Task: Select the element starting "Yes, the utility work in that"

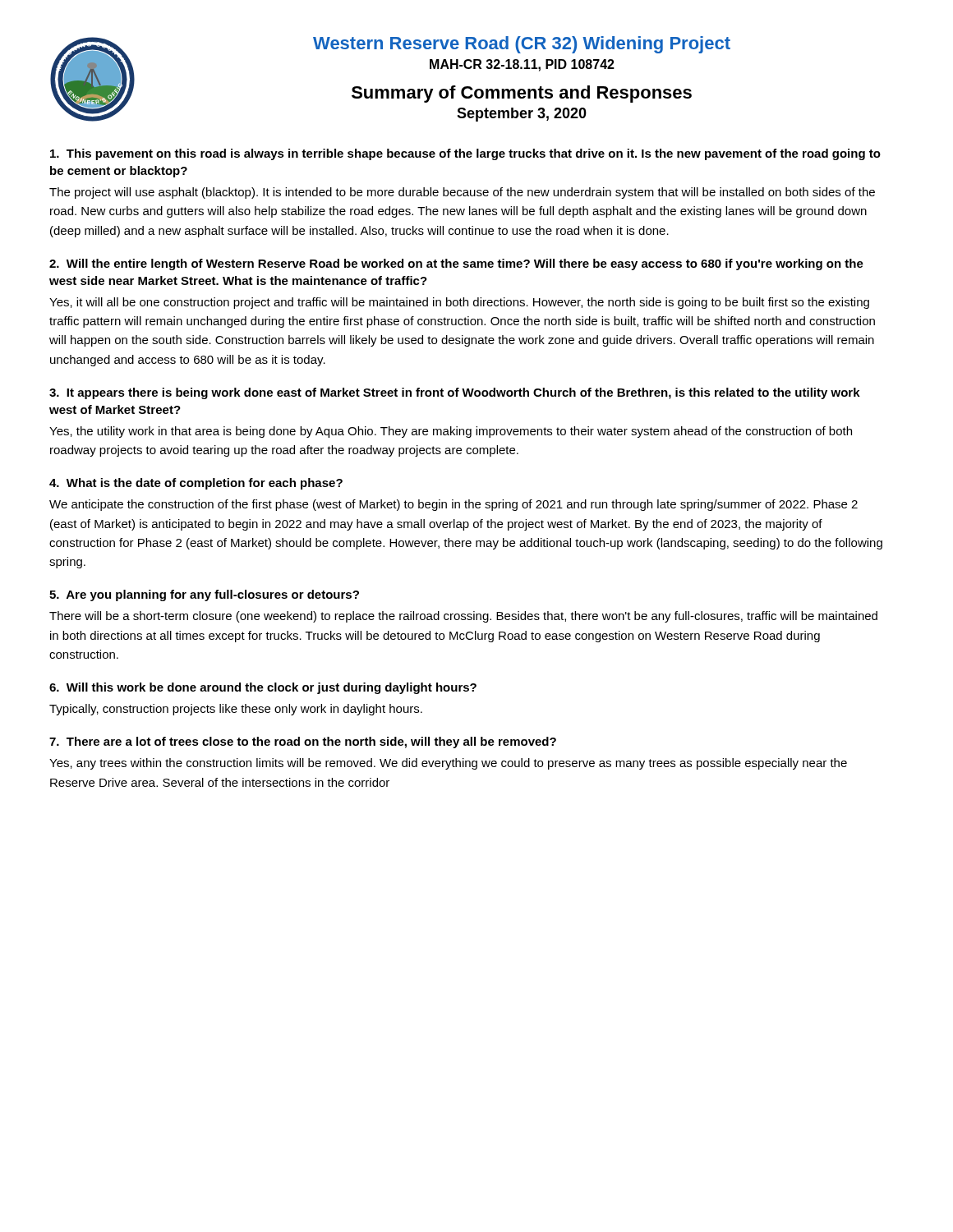Action: [451, 440]
